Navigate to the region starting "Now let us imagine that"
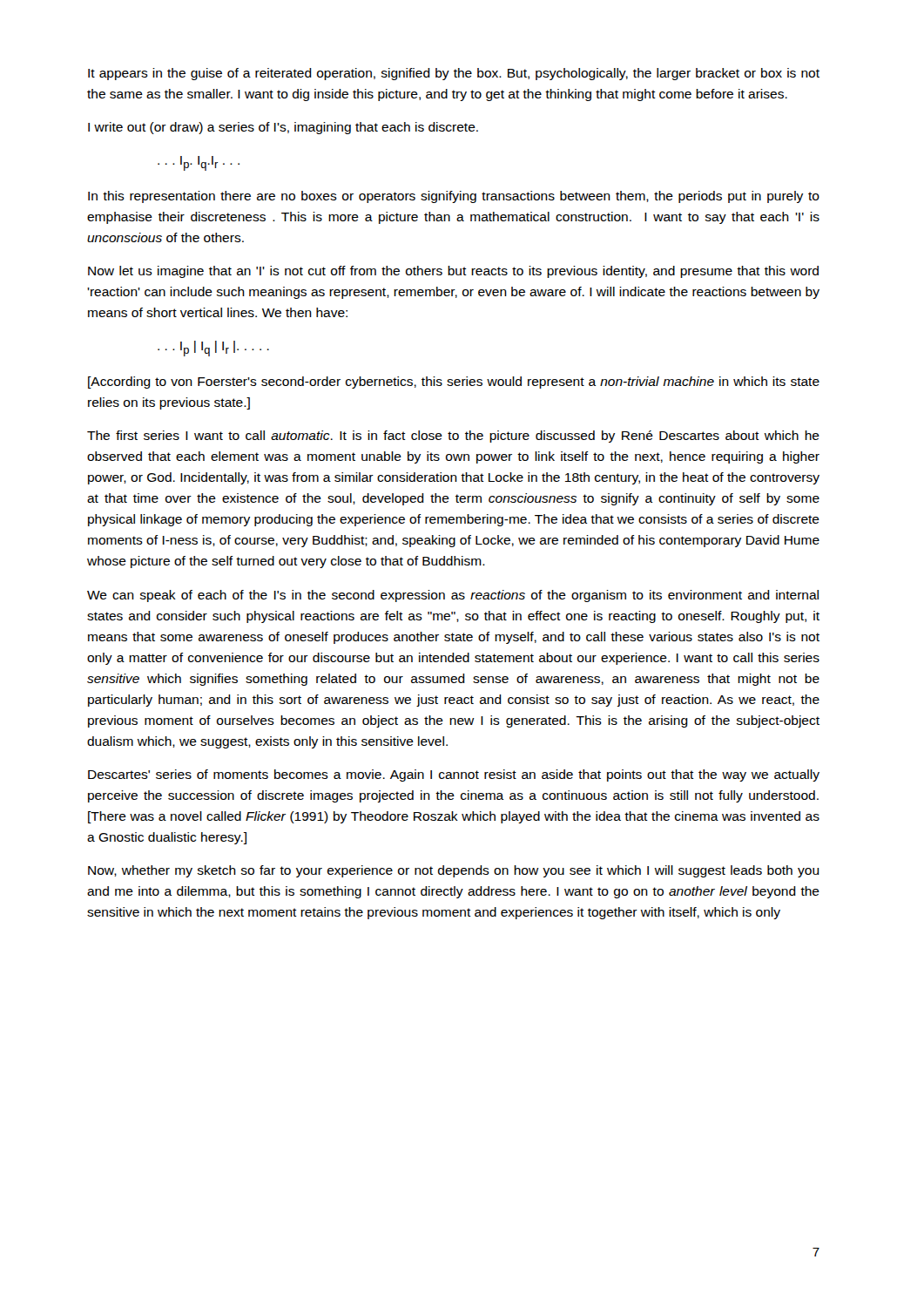Screen dimensions: 1307x924 click(453, 292)
